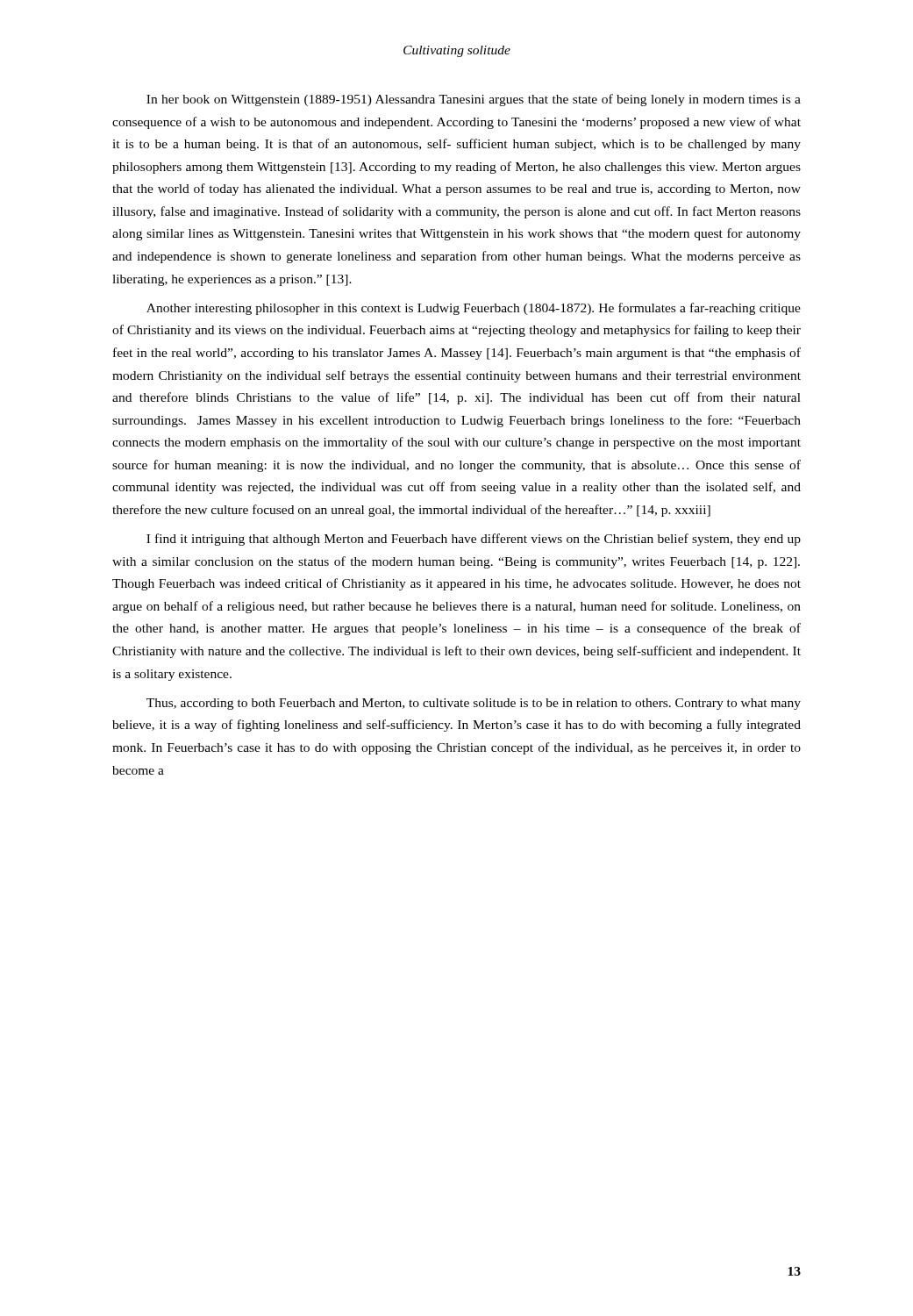Viewport: 913px width, 1316px height.
Task: Locate the text block with the text "In her book on Wittgenstein (1889-1951)"
Action: point(456,434)
